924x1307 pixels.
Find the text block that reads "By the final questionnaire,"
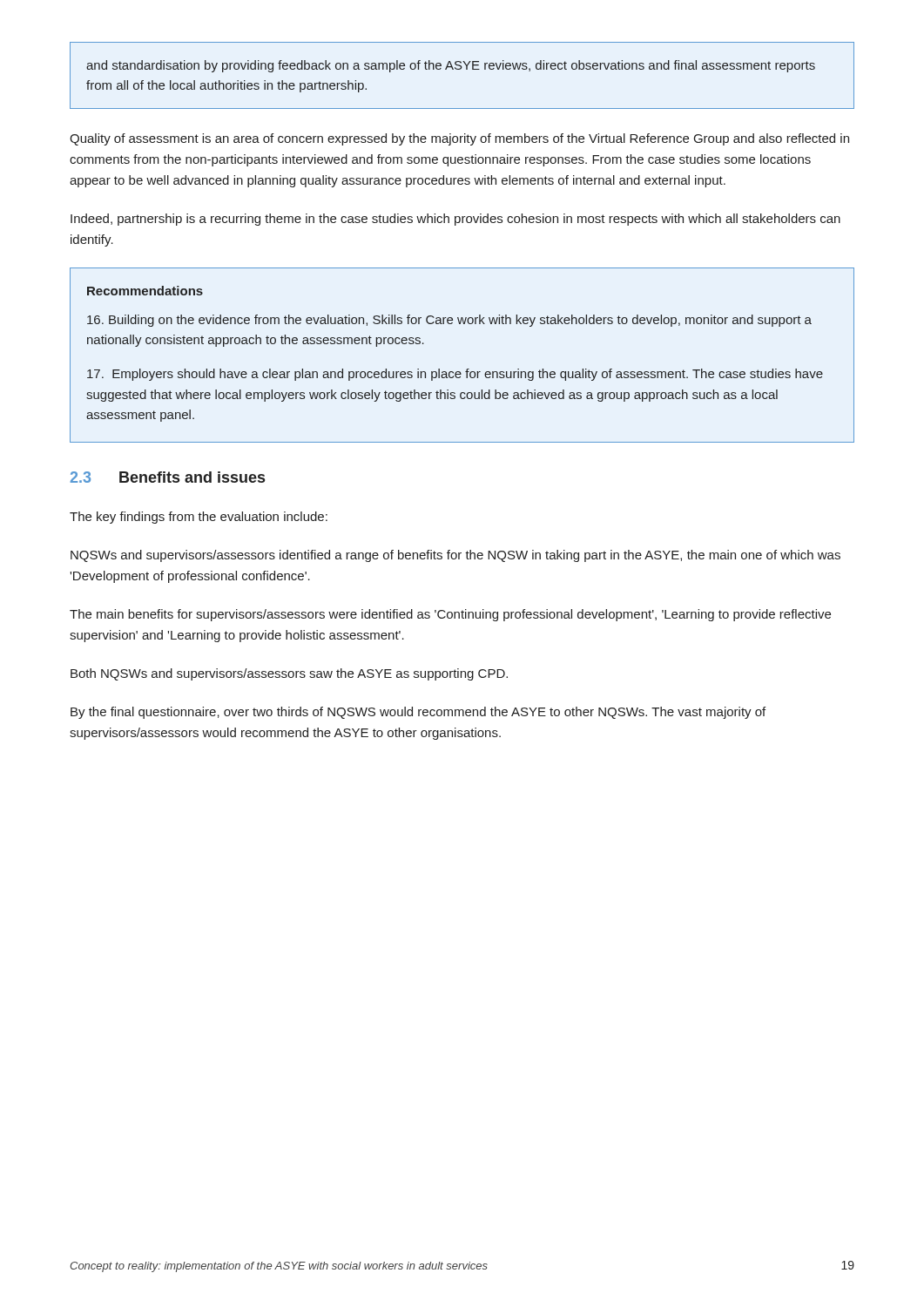click(x=418, y=722)
